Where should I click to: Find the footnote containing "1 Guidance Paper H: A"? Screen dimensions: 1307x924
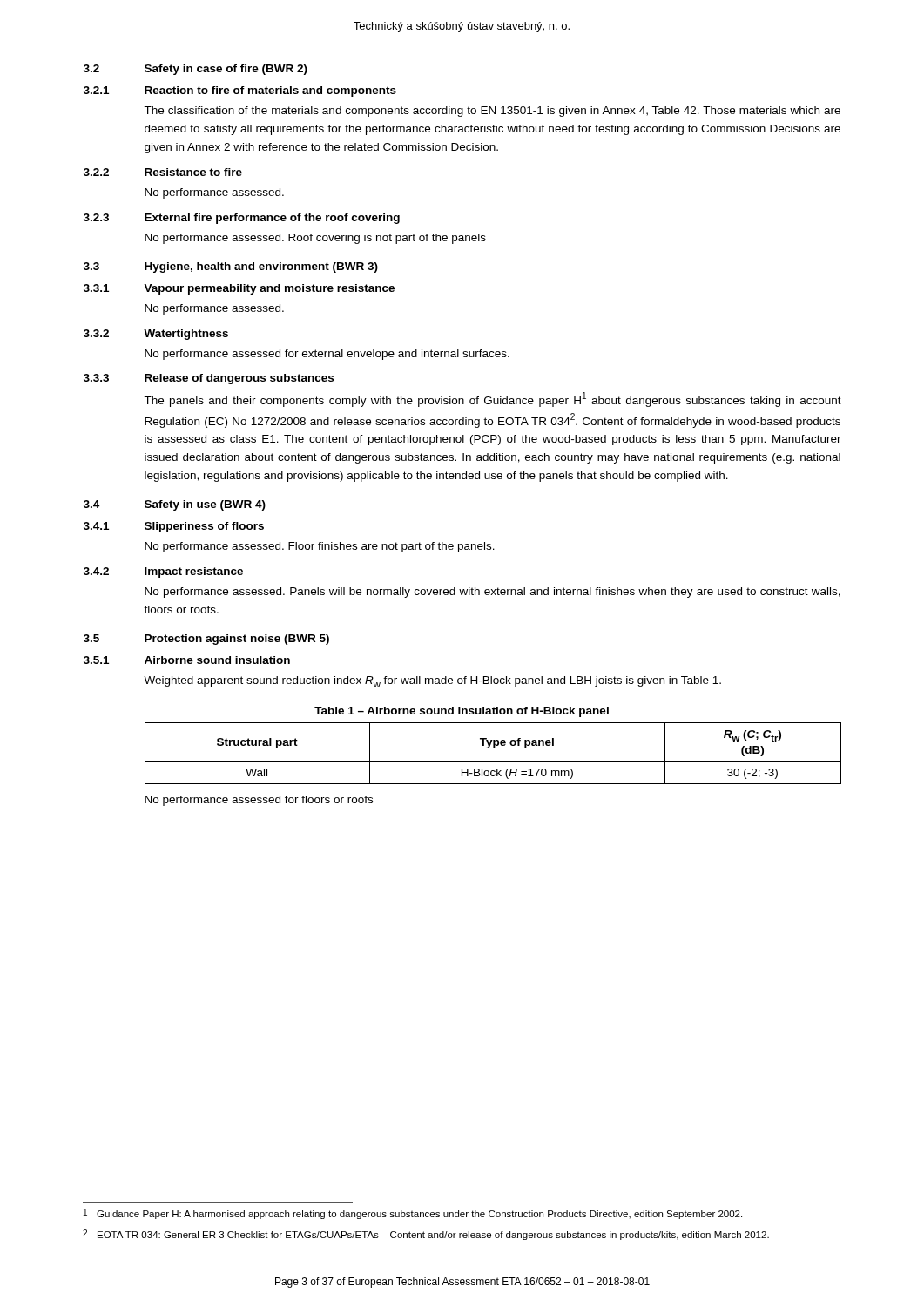(413, 1215)
